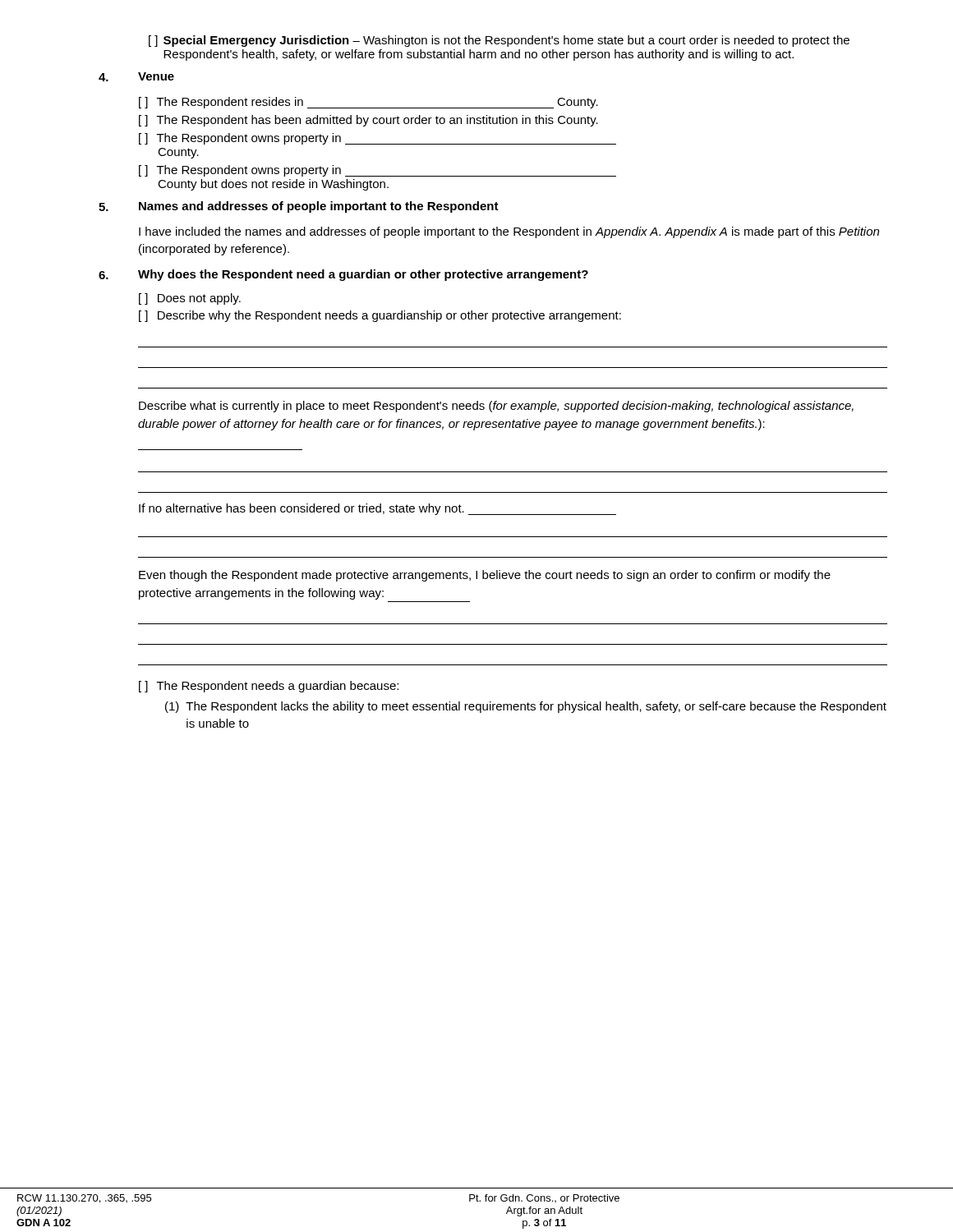The height and width of the screenshot is (1232, 953).
Task: Select the region starting "[ ] Describe why the"
Action: [380, 315]
